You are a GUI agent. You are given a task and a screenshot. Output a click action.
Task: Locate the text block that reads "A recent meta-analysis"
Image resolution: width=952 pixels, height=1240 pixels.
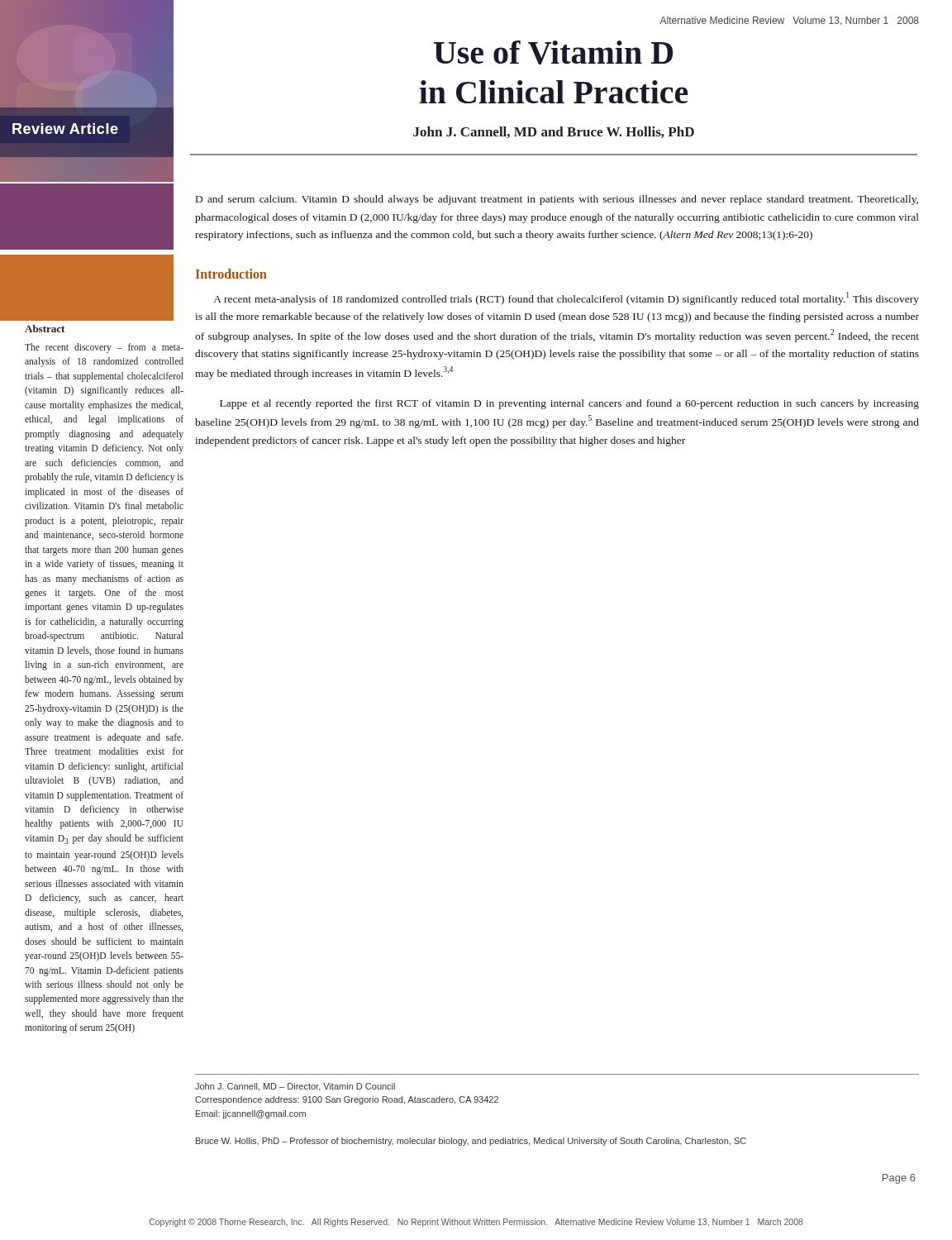click(x=557, y=335)
